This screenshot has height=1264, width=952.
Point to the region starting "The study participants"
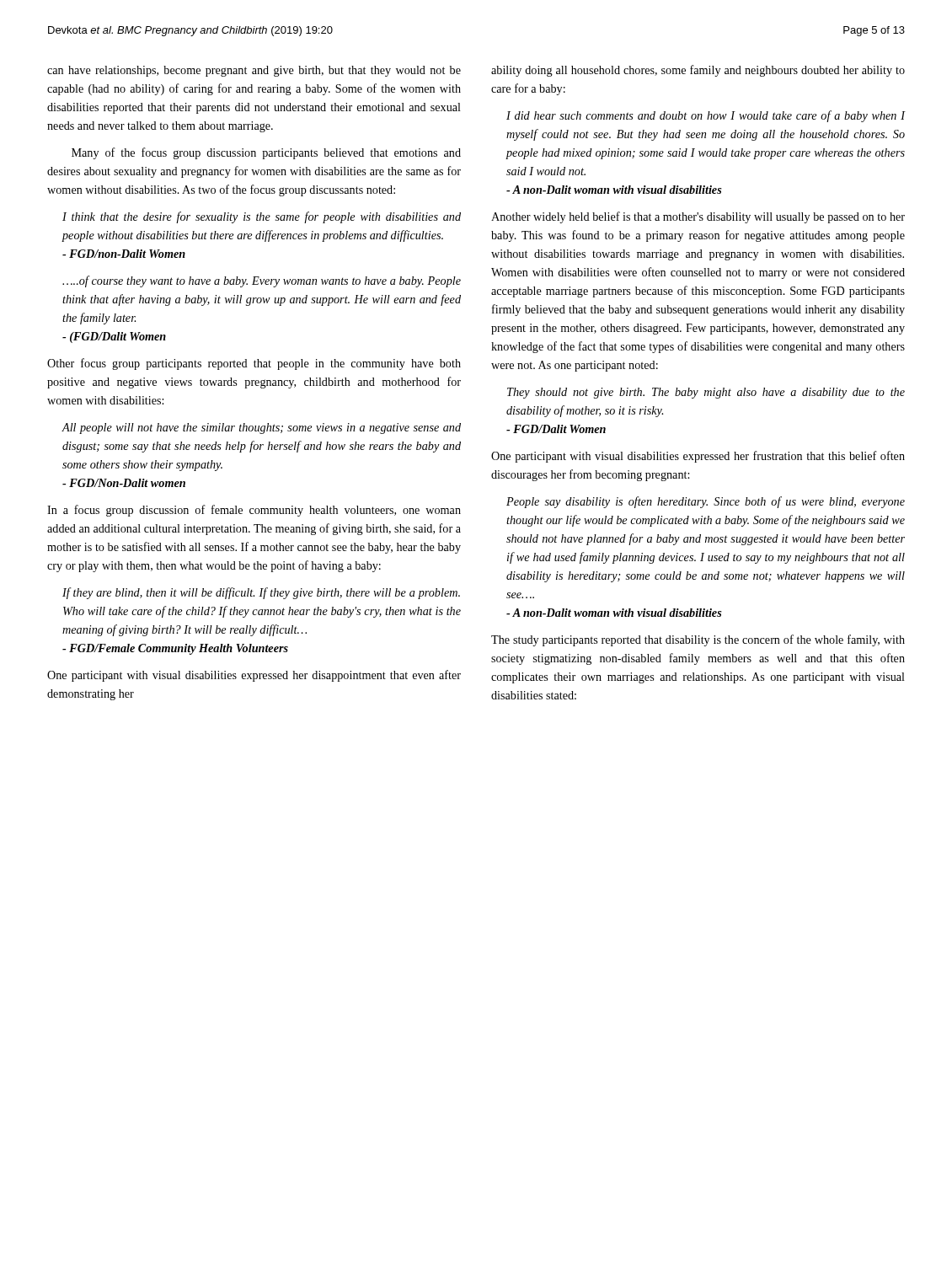[x=698, y=667]
